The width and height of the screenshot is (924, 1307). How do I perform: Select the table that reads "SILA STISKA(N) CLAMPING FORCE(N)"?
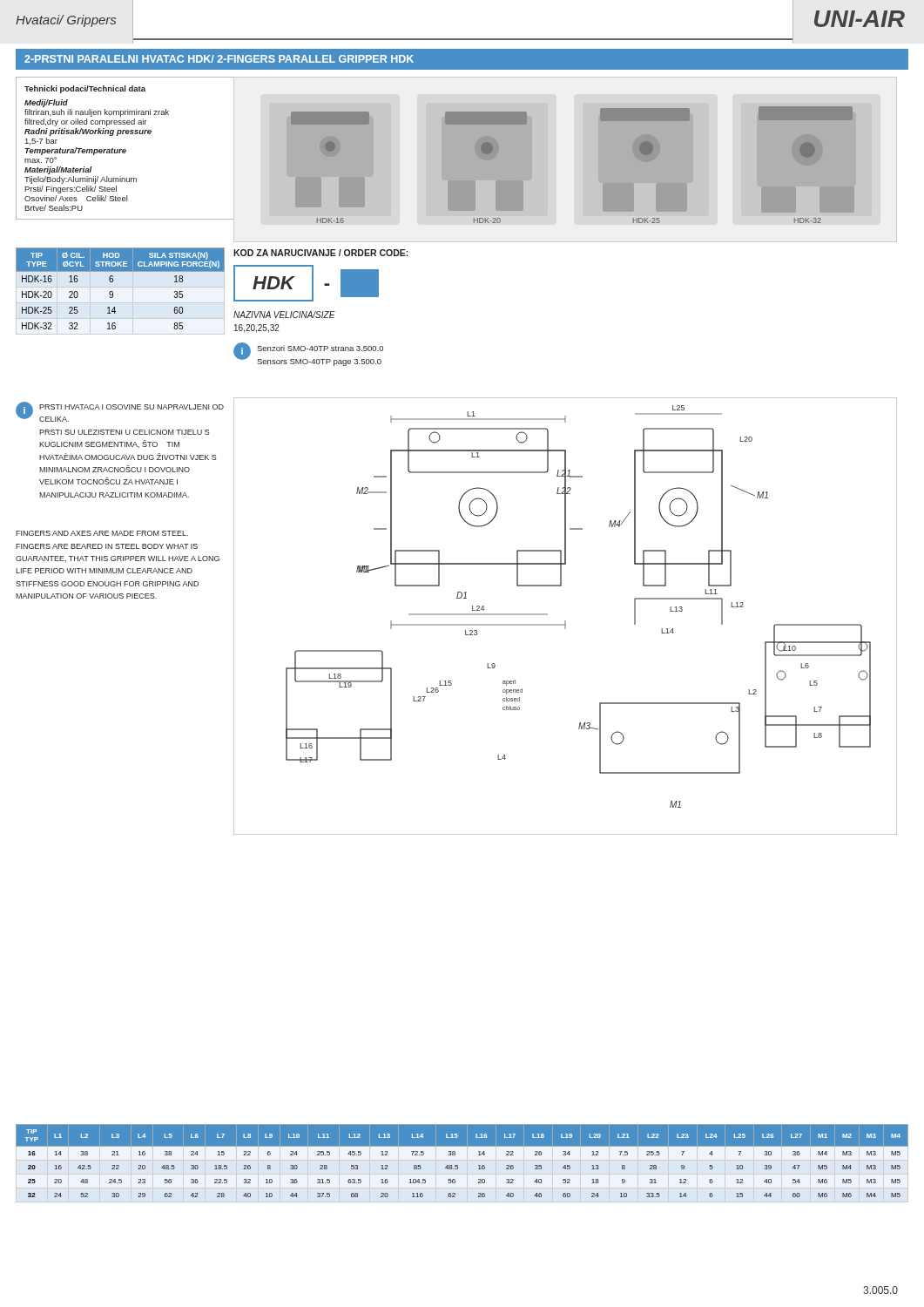[x=120, y=291]
